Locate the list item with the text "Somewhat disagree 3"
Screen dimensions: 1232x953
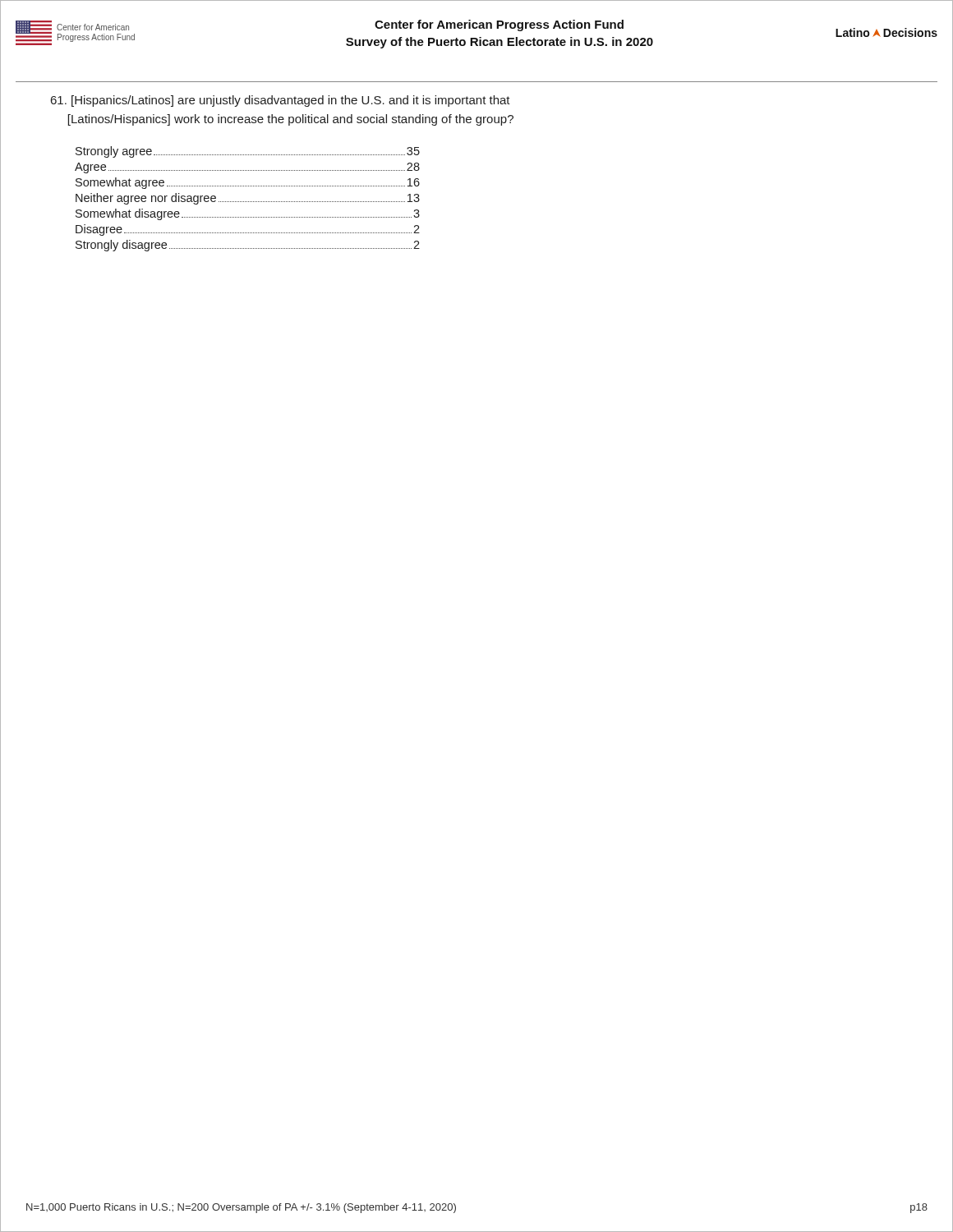pos(247,214)
